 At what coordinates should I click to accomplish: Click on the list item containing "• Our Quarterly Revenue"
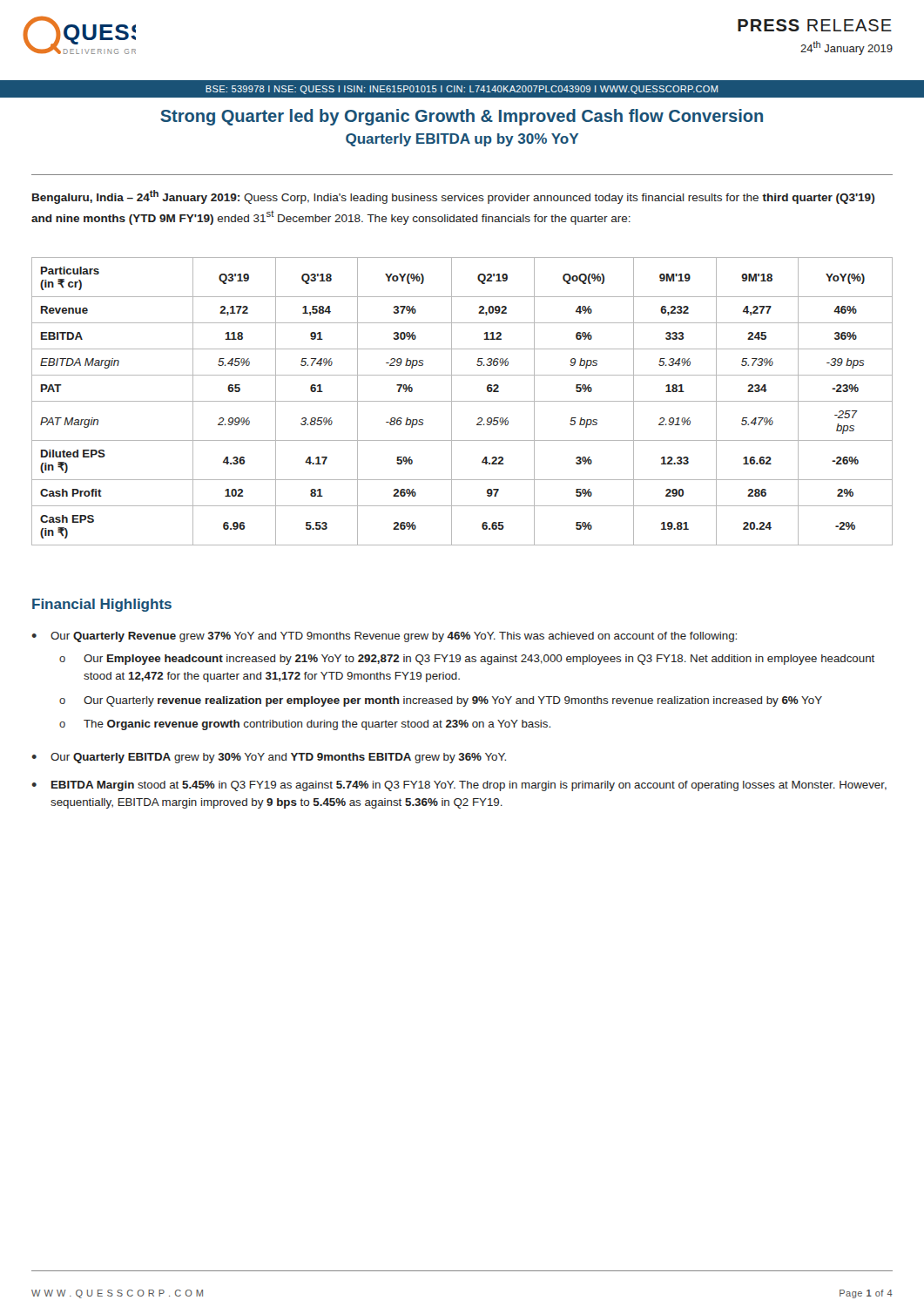(462, 684)
